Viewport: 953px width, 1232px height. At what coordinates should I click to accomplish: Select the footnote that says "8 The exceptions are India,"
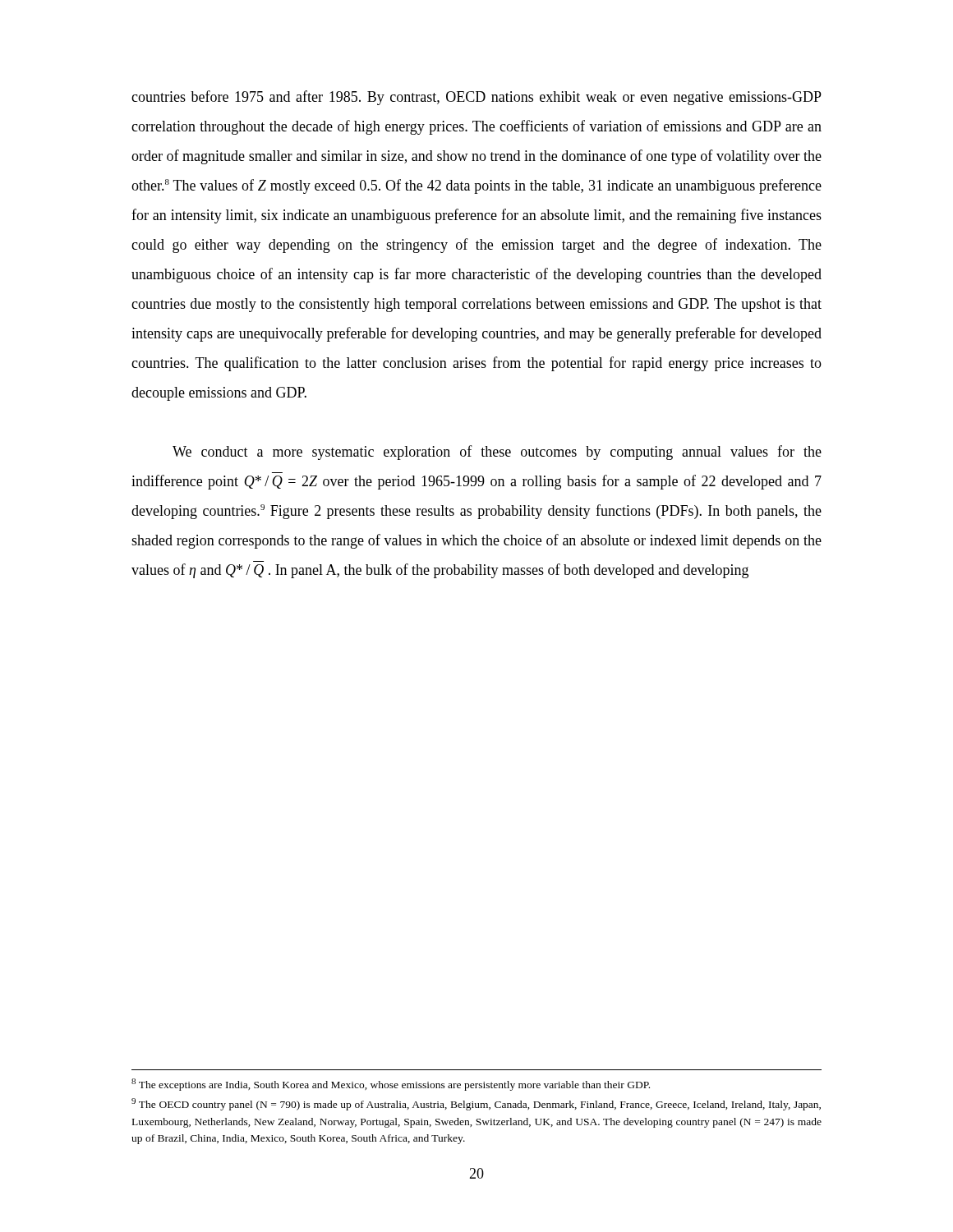click(x=476, y=1085)
